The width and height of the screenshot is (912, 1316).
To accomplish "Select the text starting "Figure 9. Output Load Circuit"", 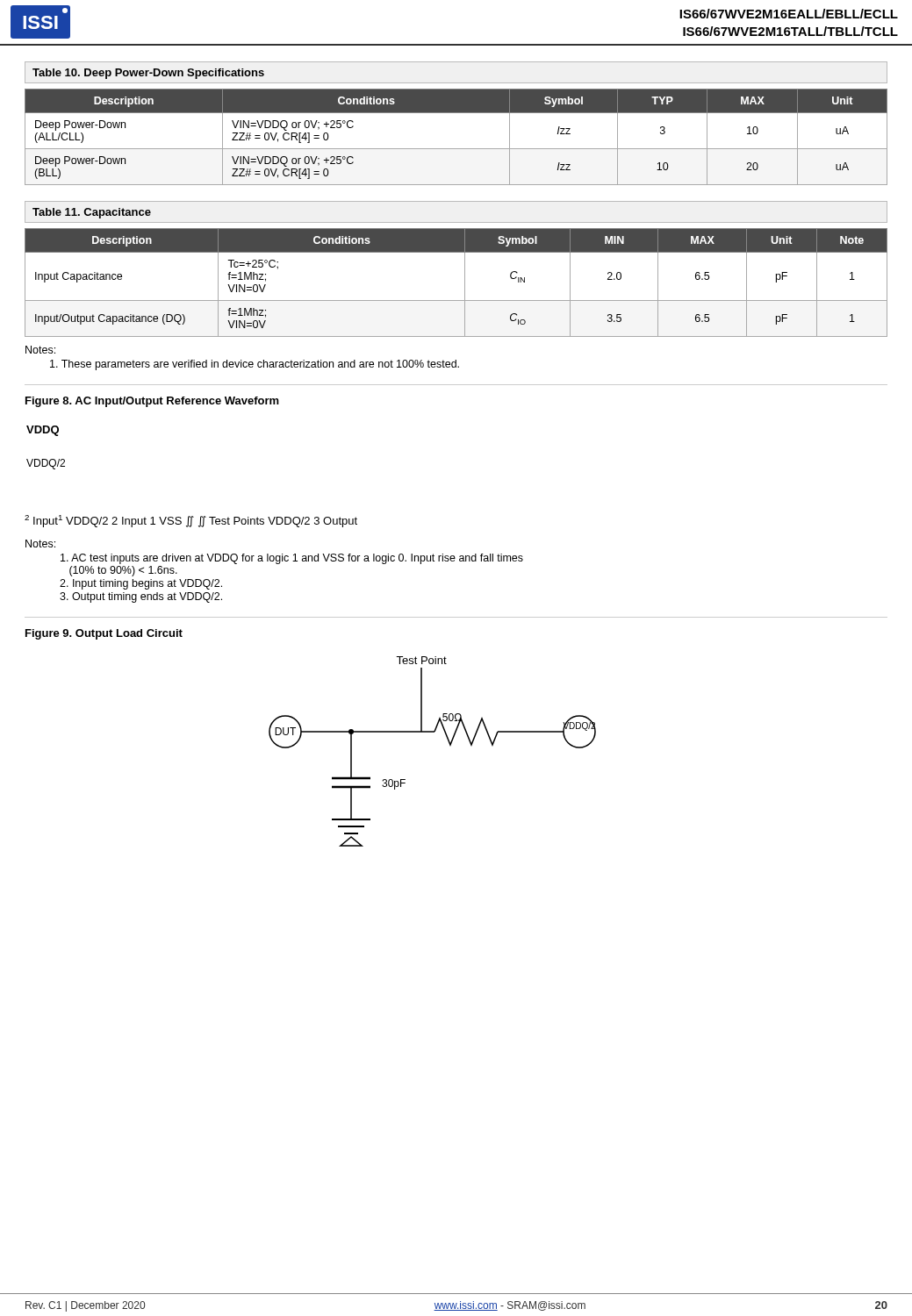I will coord(103,633).
